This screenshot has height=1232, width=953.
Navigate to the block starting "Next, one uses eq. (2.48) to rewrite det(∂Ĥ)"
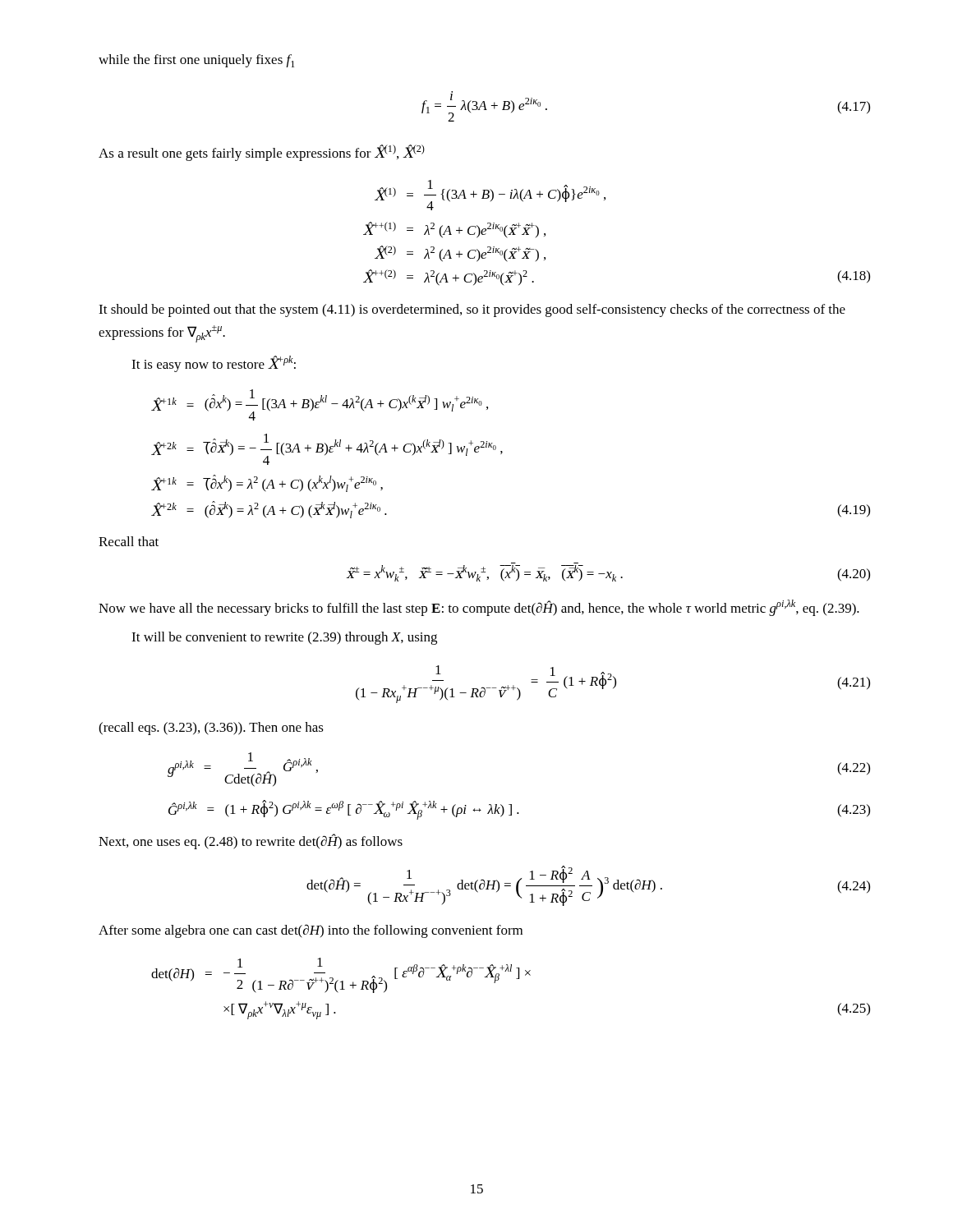251,841
